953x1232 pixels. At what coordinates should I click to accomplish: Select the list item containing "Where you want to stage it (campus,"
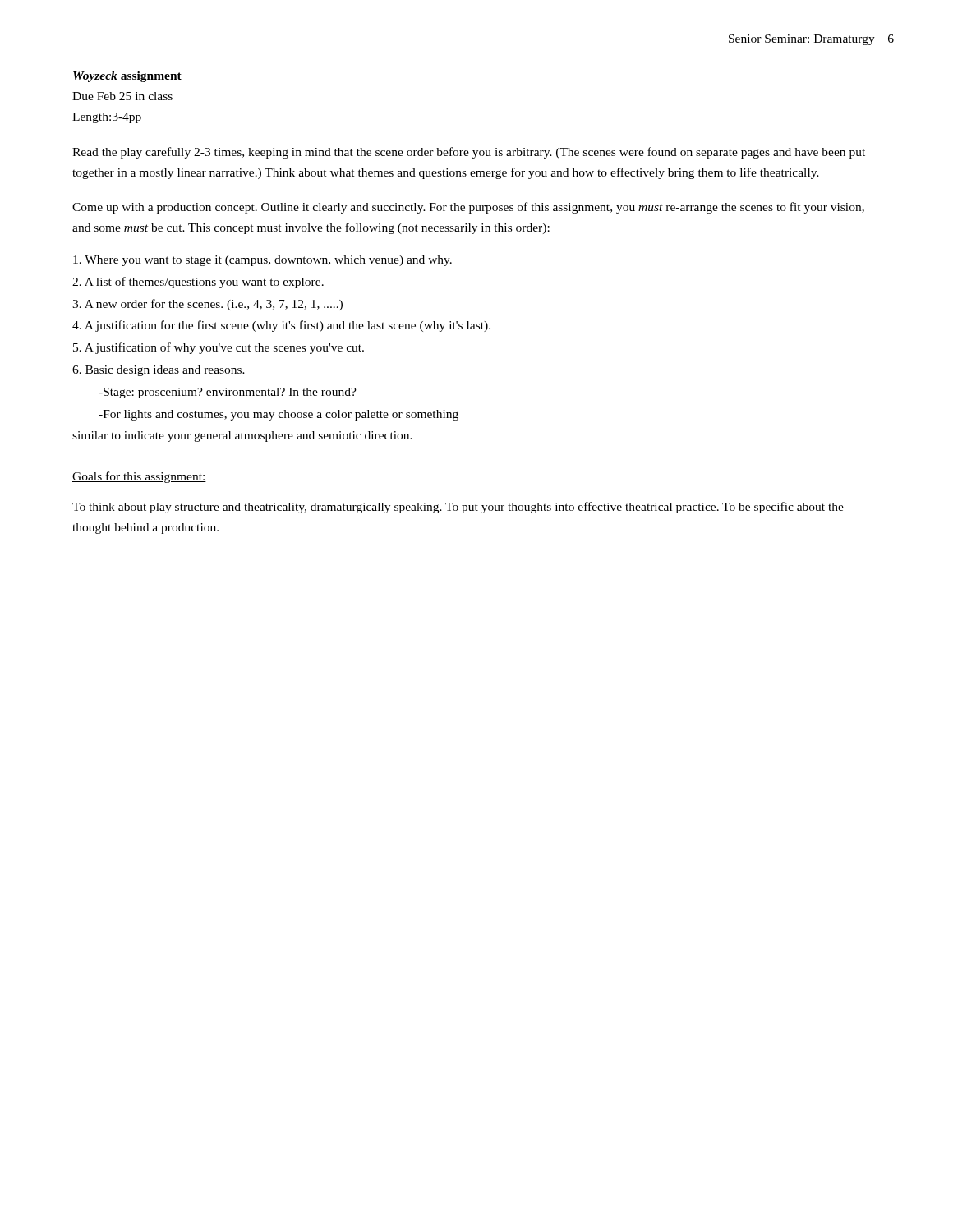262,261
